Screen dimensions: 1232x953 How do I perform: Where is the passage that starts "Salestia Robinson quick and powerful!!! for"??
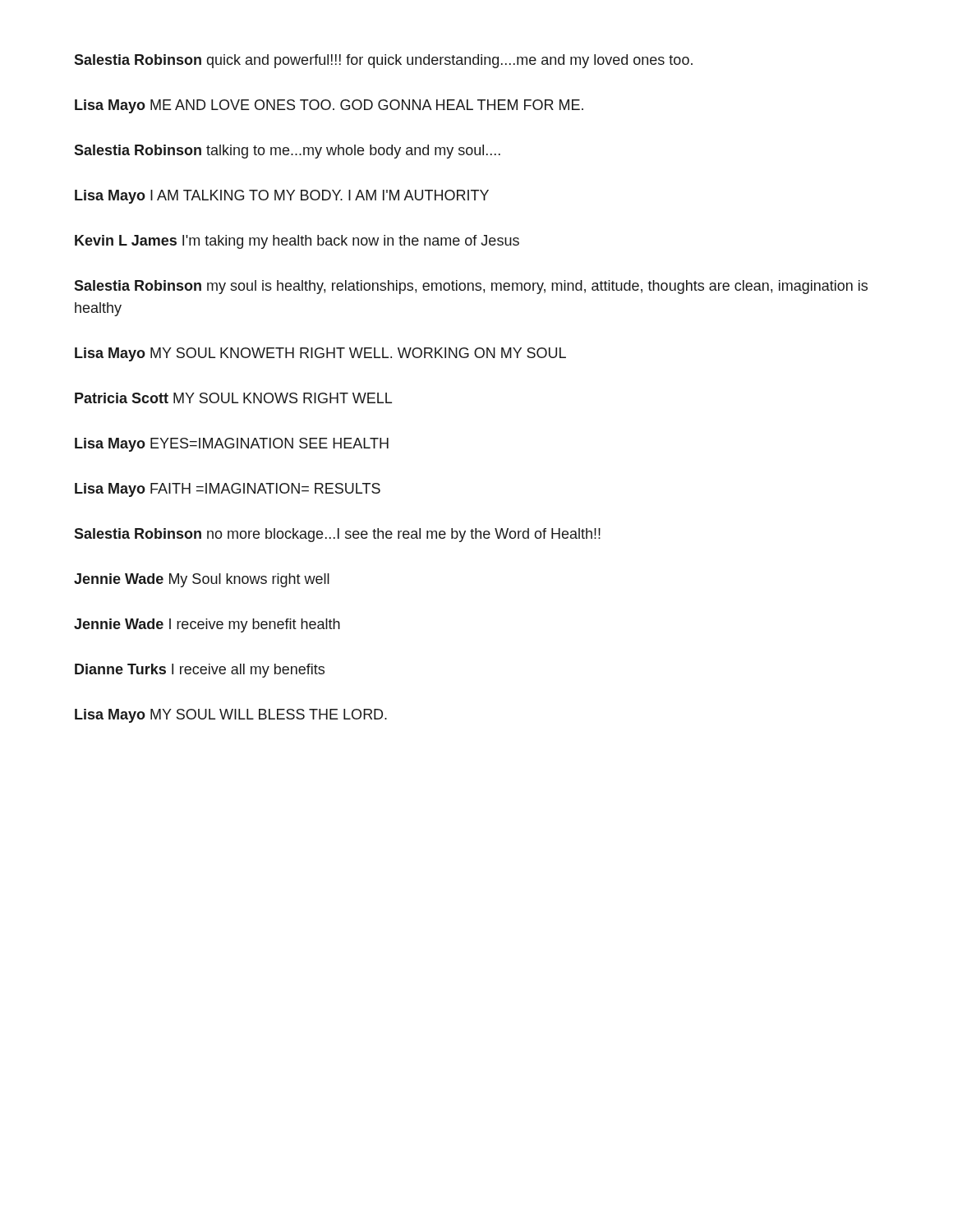pos(384,60)
